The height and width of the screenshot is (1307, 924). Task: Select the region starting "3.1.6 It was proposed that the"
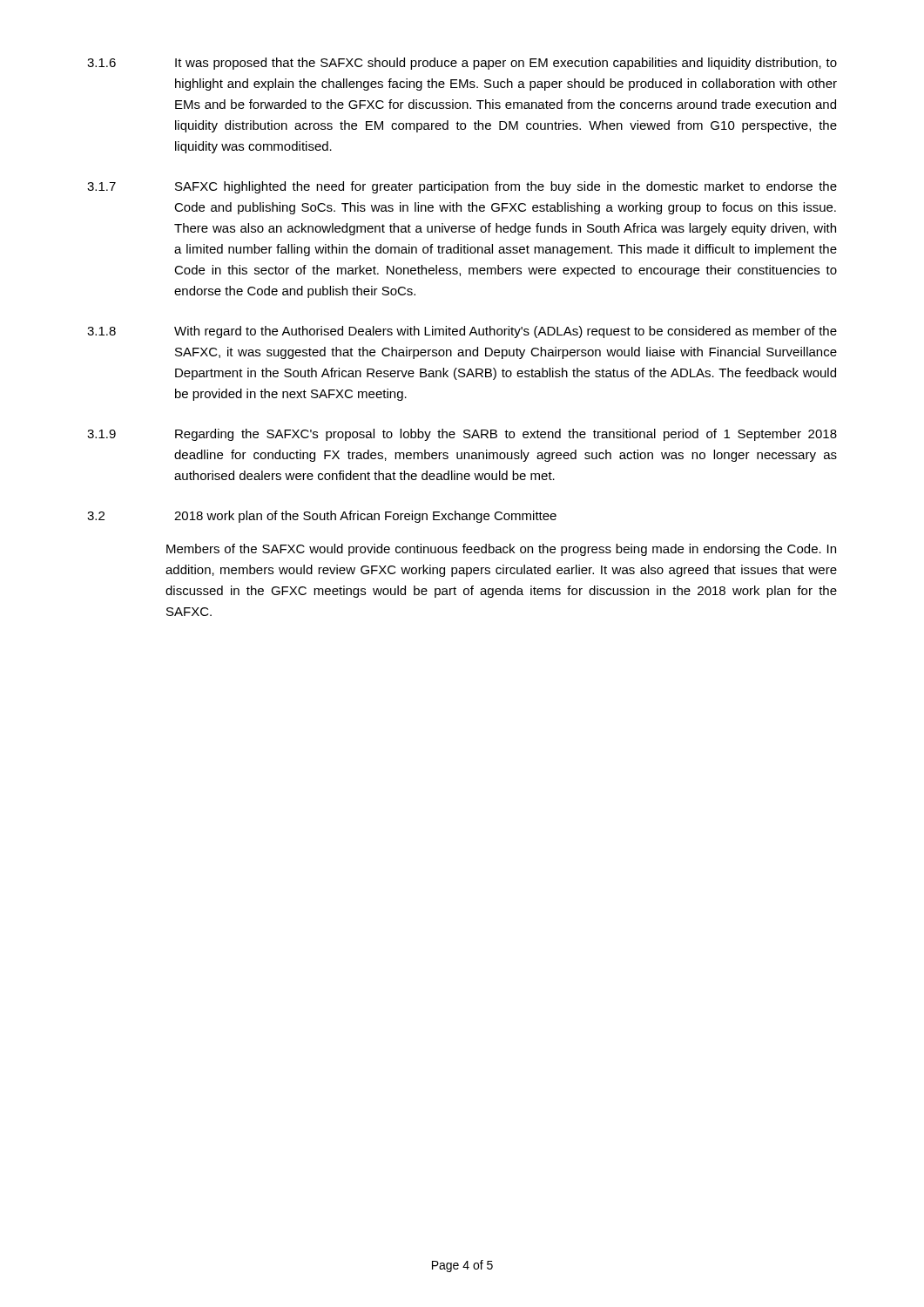pos(462,105)
